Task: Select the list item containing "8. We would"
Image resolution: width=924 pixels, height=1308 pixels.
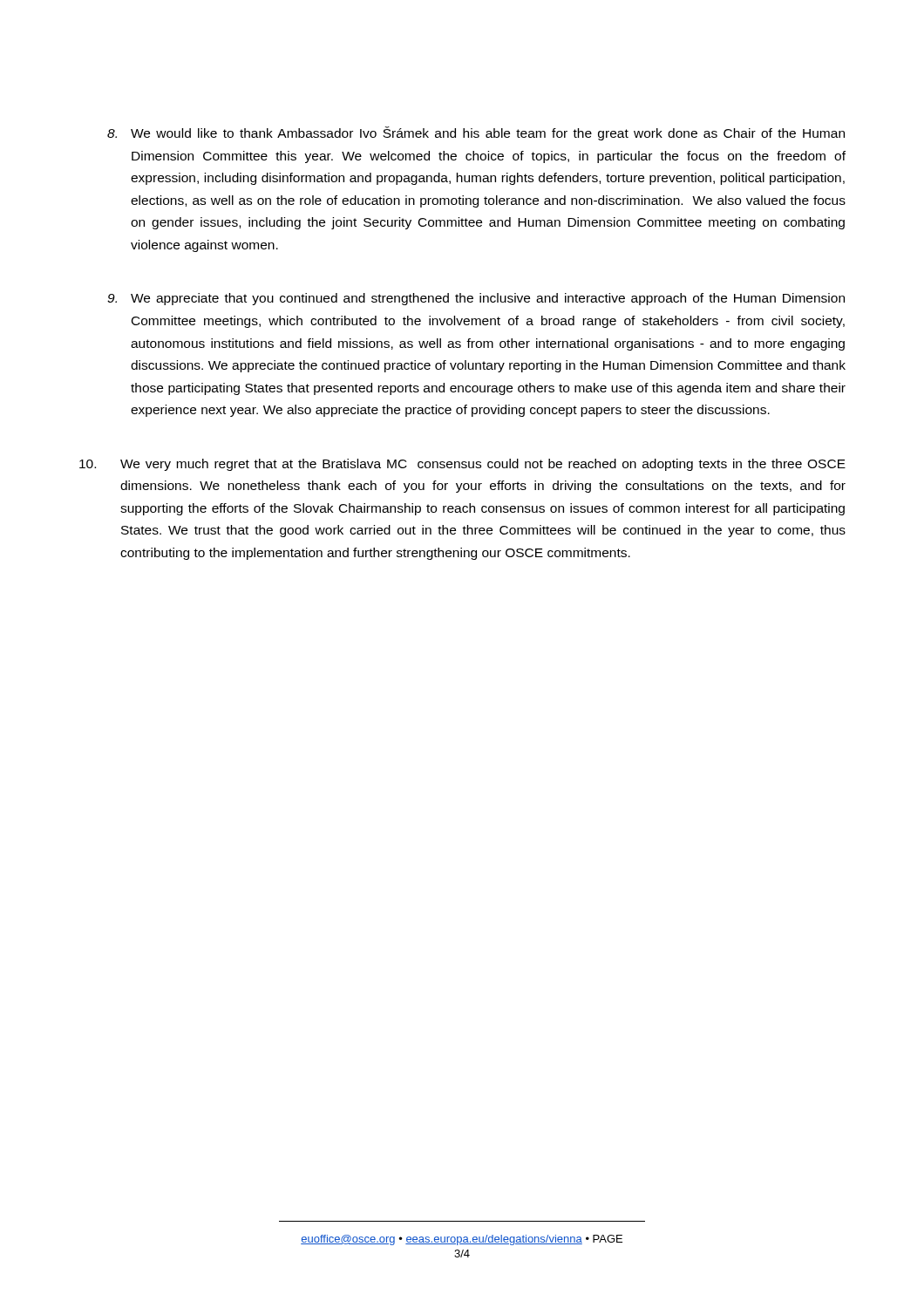Action: [462, 189]
